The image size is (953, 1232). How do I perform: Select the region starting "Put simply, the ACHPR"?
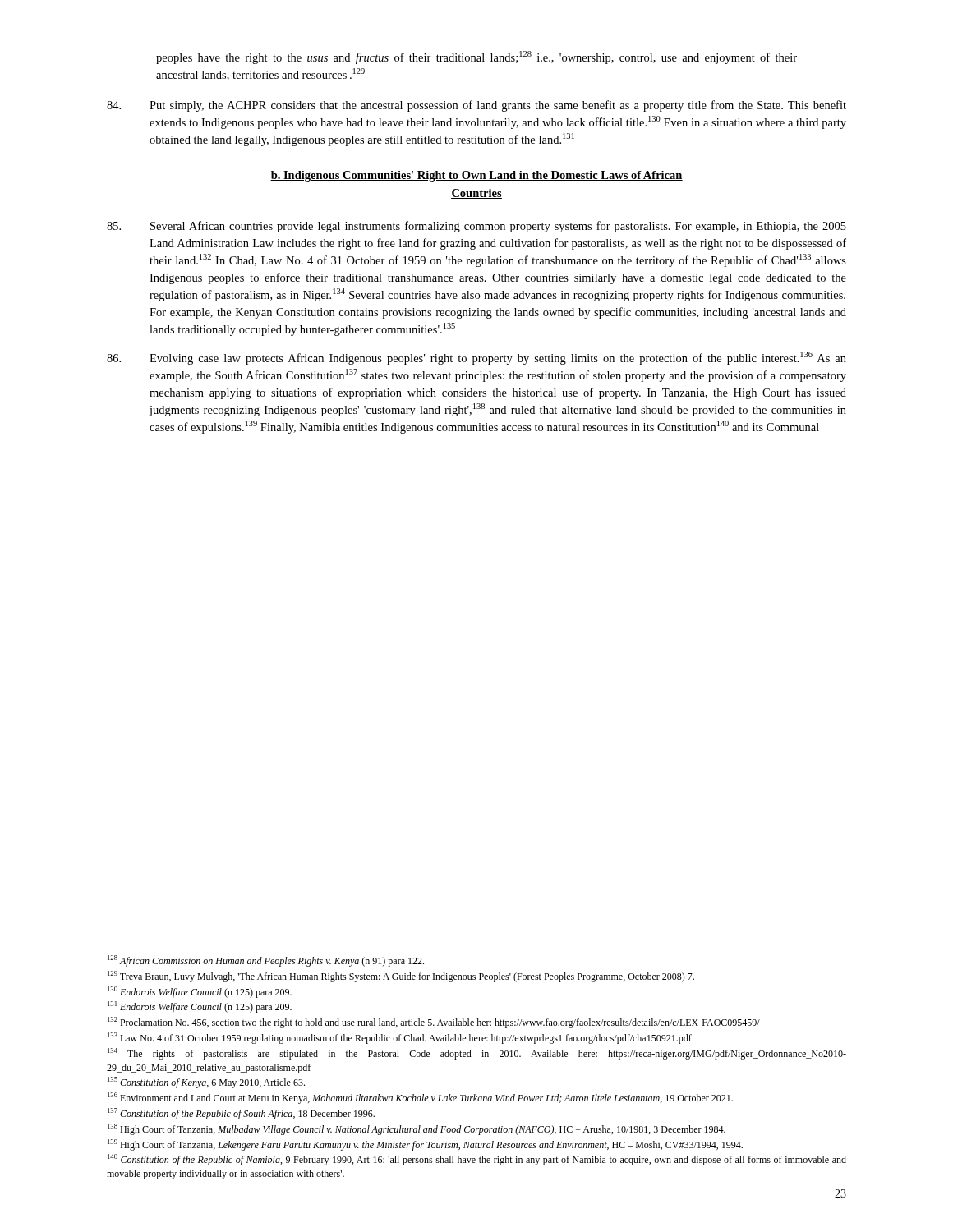click(x=476, y=123)
